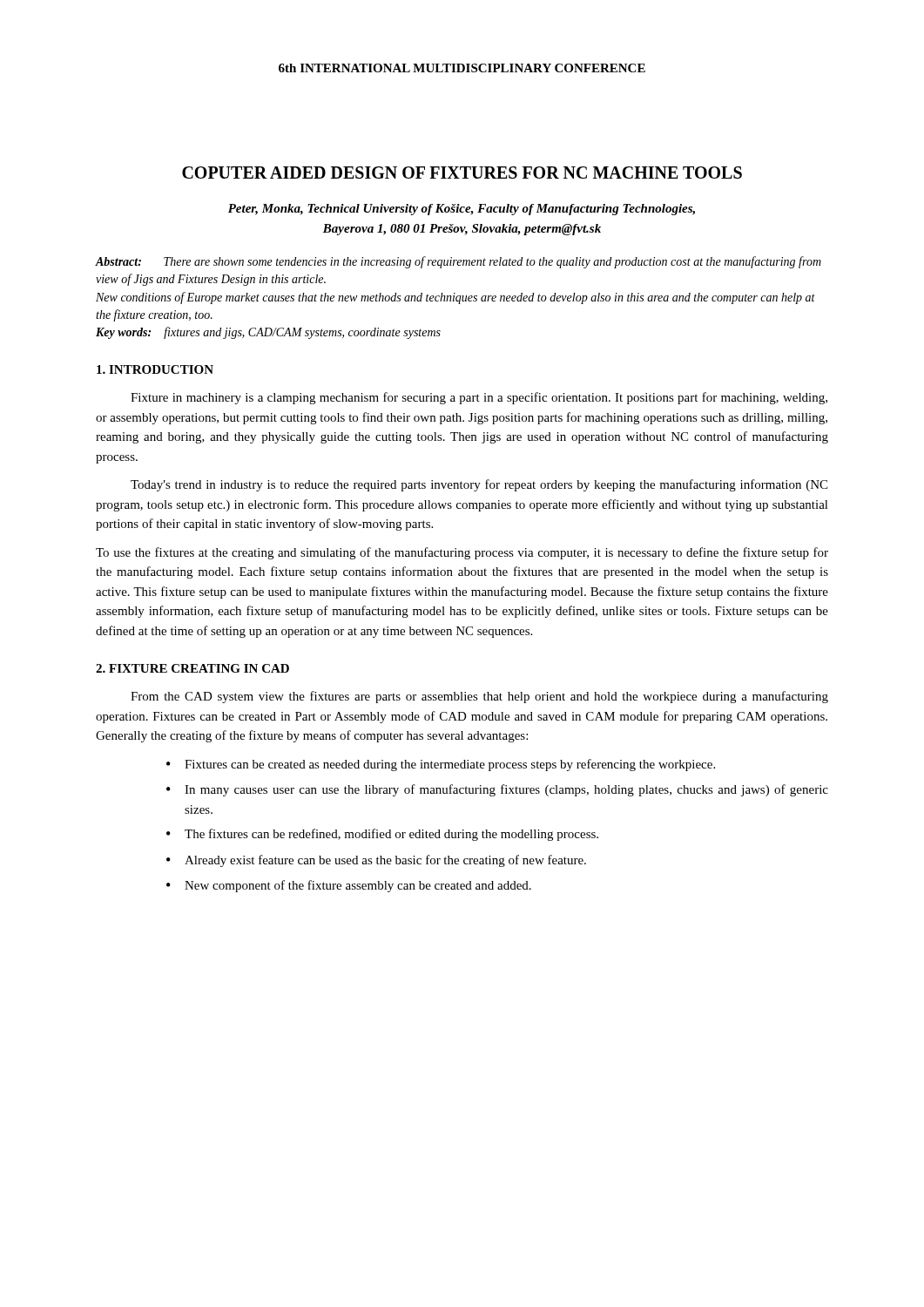This screenshot has width=924, height=1307.
Task: Where is the passage that starts "• New component"?
Action: coord(497,886)
